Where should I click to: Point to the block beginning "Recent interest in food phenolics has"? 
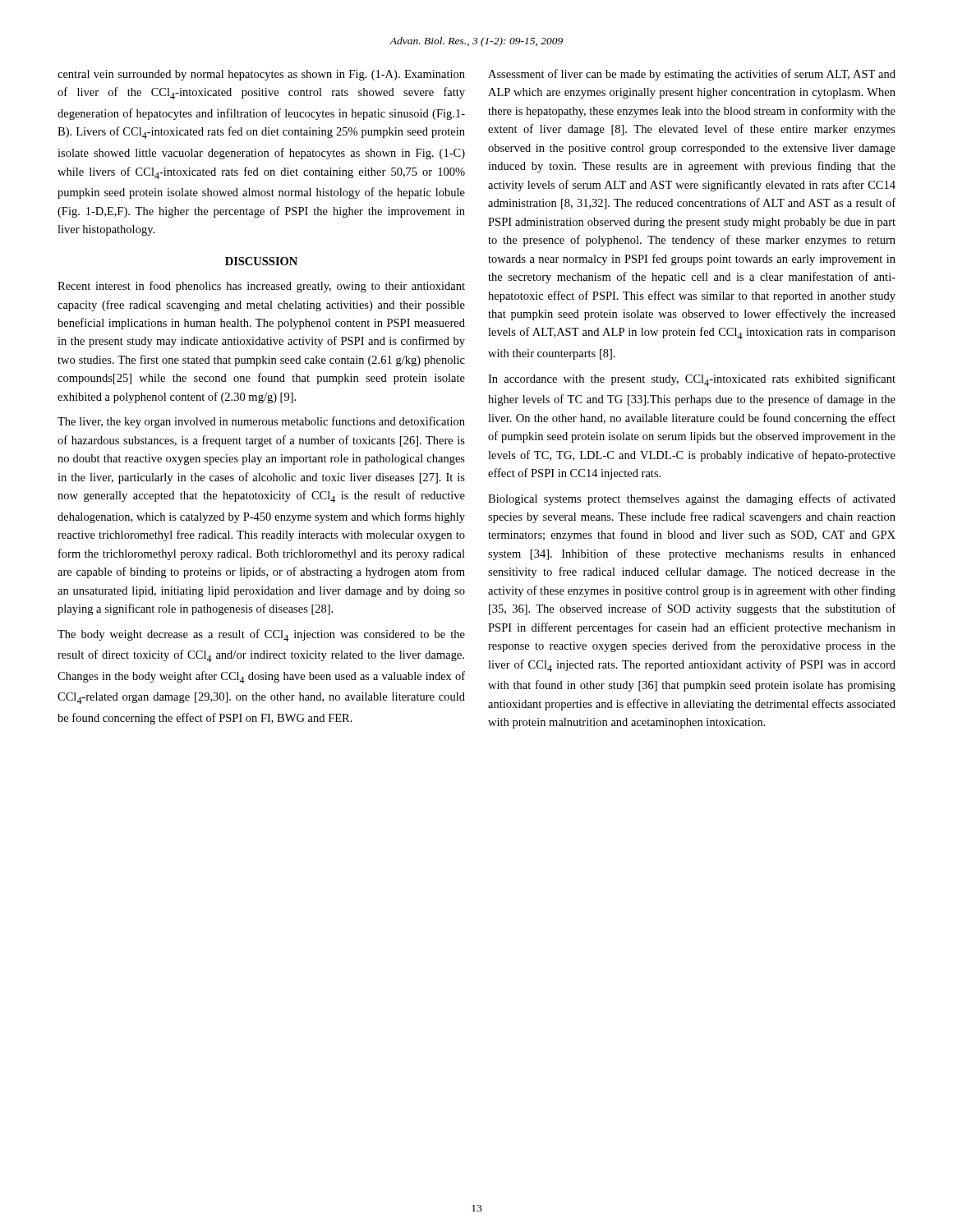[261, 341]
